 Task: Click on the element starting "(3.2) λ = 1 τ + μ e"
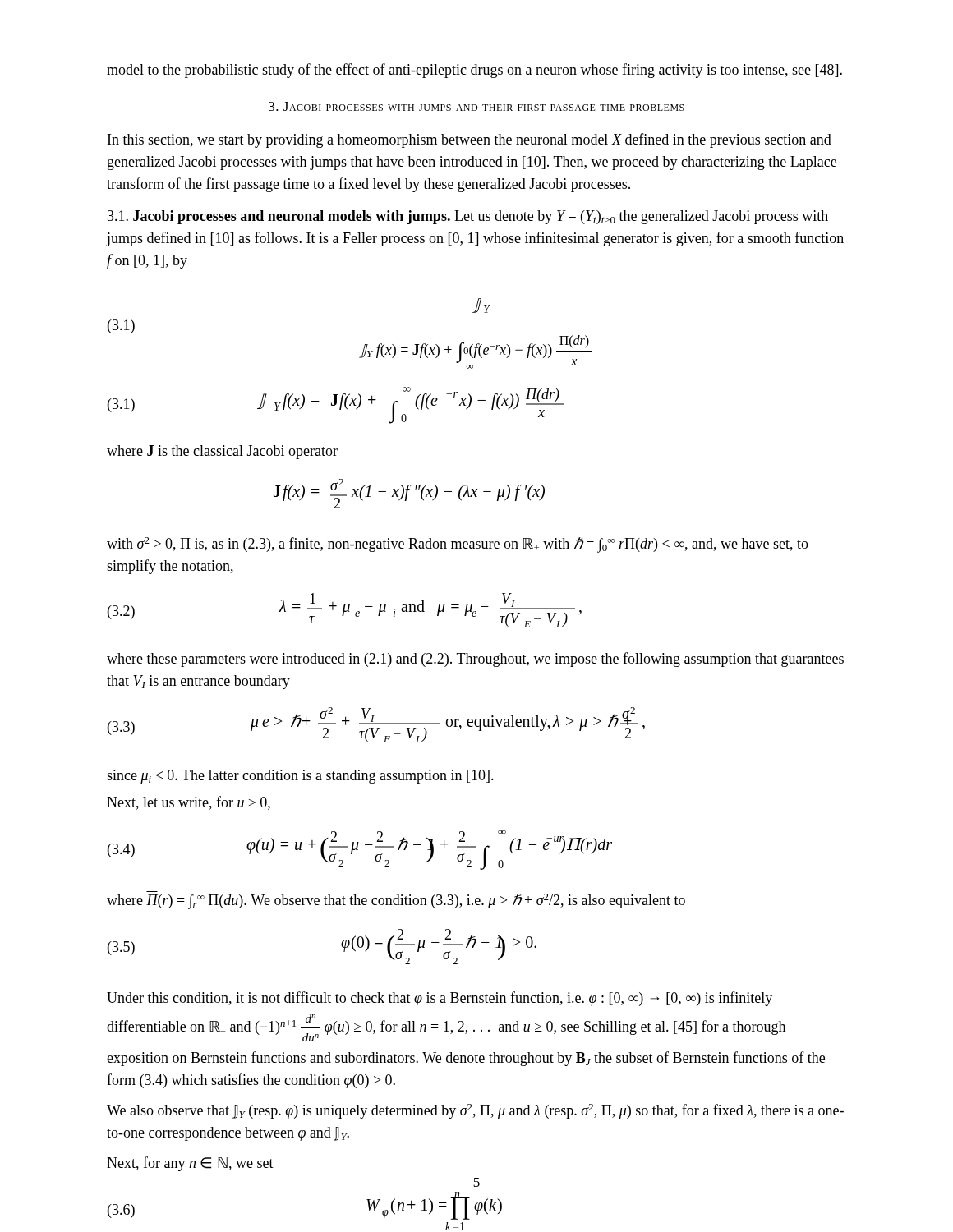click(x=452, y=612)
